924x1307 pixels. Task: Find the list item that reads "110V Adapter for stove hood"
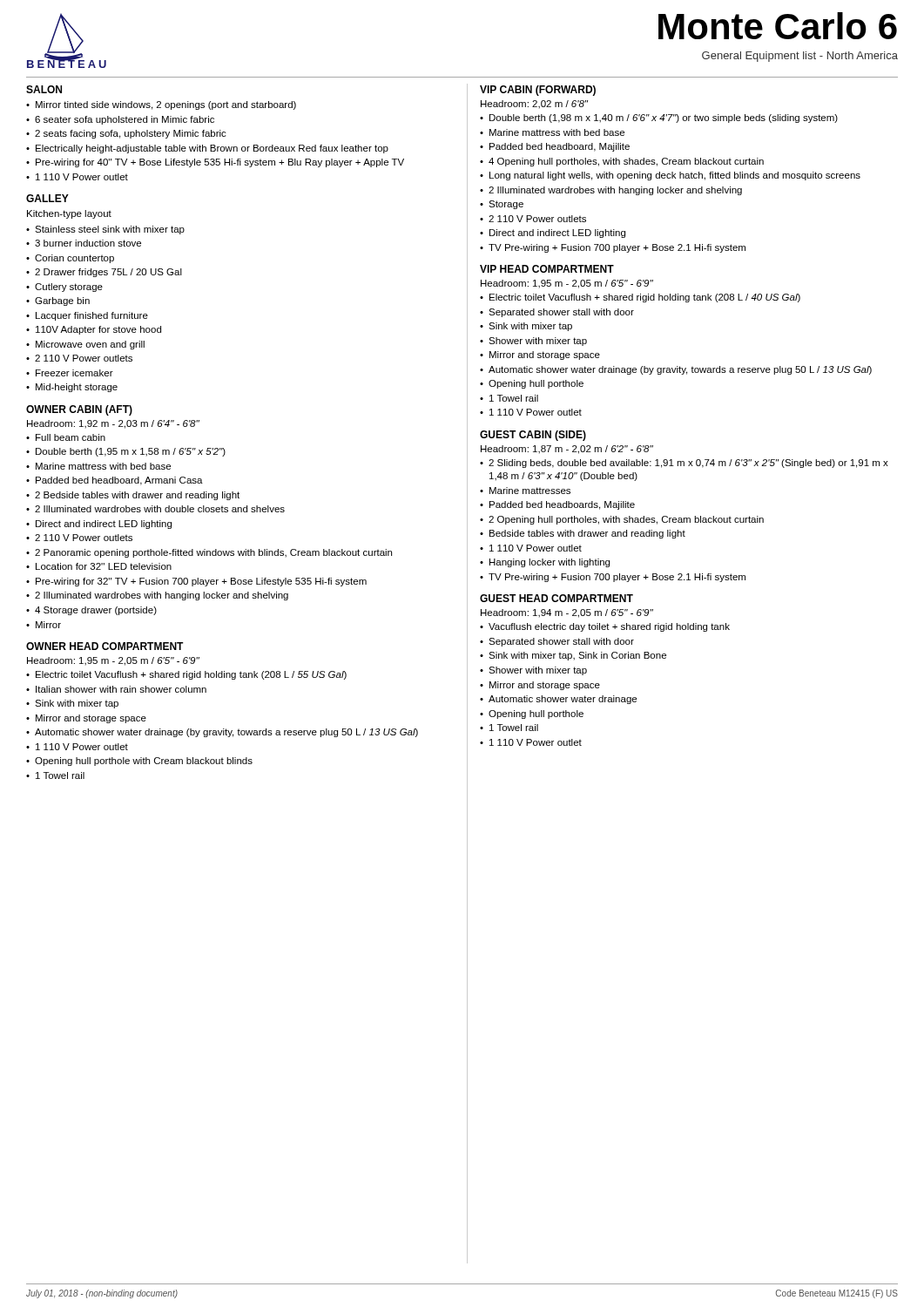pyautogui.click(x=98, y=329)
